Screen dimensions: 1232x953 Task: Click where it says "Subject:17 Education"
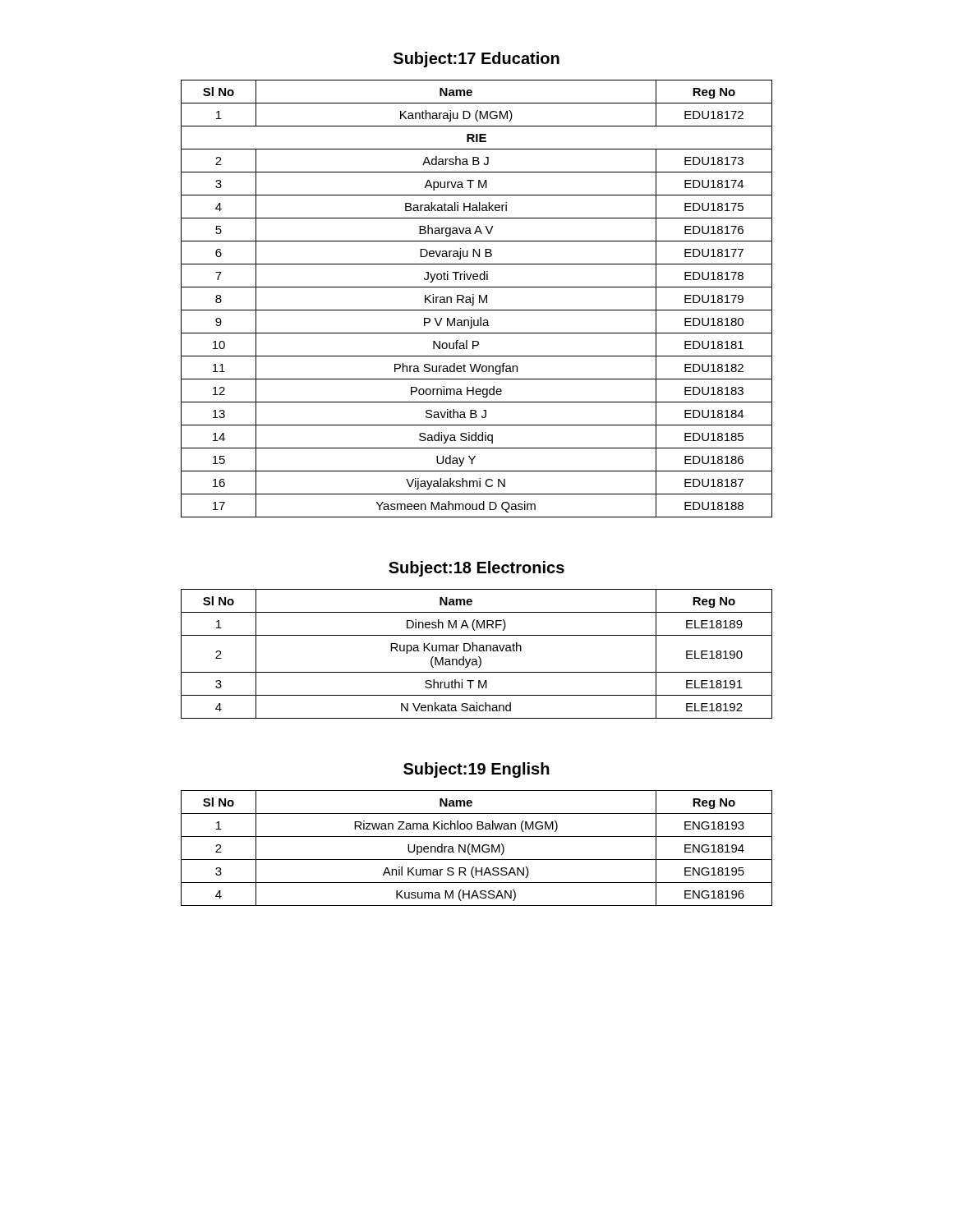tap(476, 58)
